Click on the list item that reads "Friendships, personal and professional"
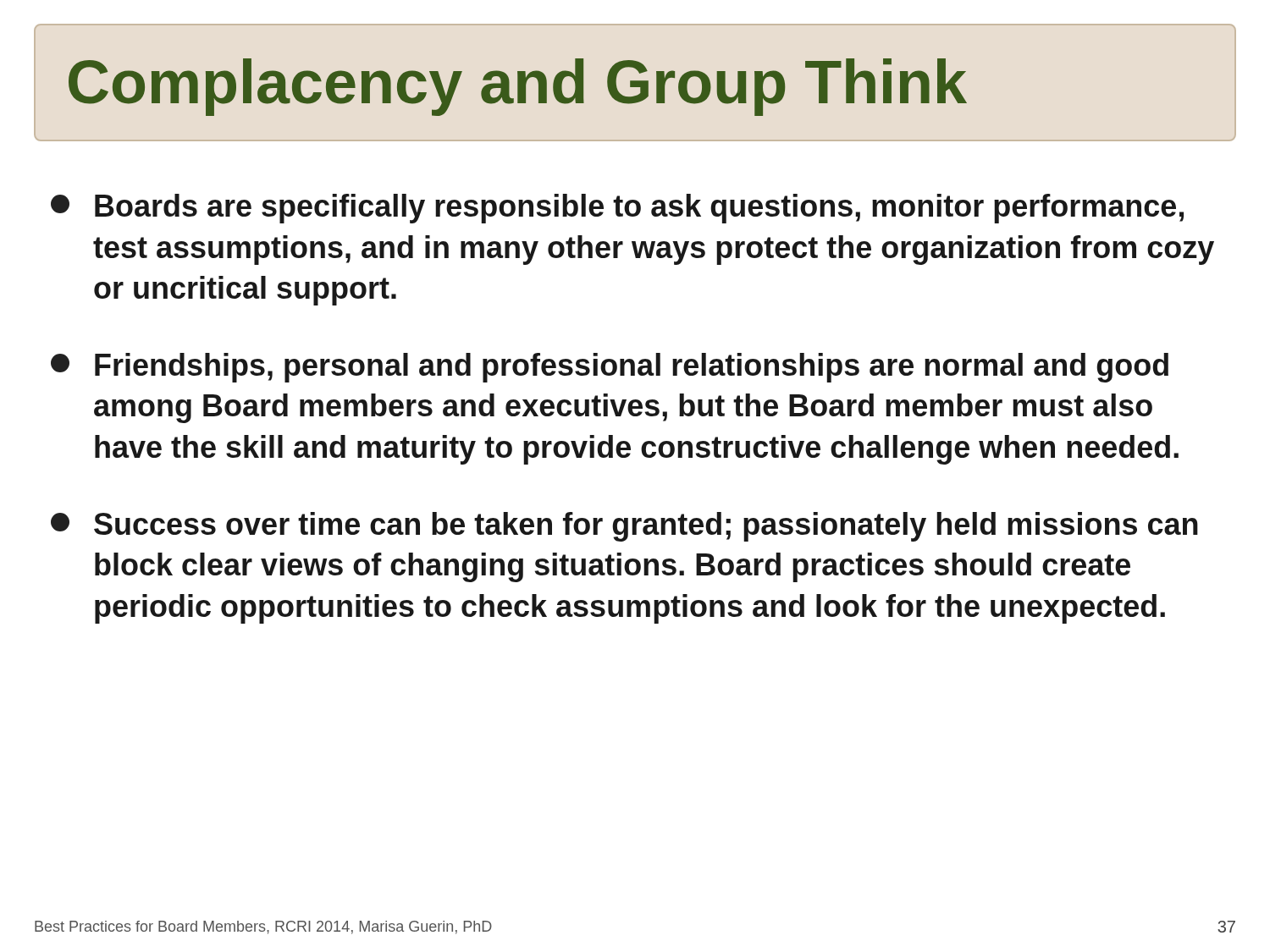1270x952 pixels. [635, 407]
